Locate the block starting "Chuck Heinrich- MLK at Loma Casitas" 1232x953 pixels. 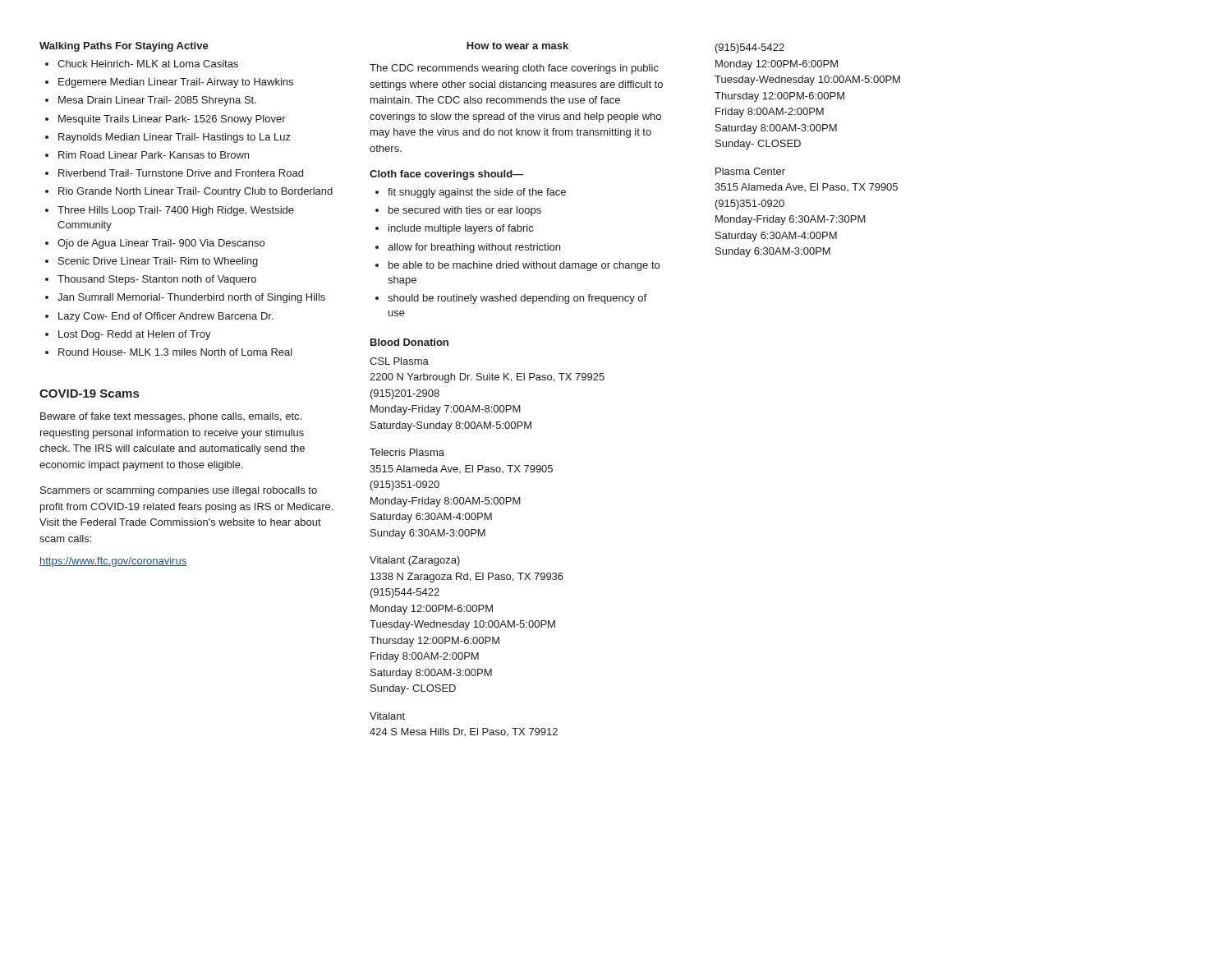point(148,64)
